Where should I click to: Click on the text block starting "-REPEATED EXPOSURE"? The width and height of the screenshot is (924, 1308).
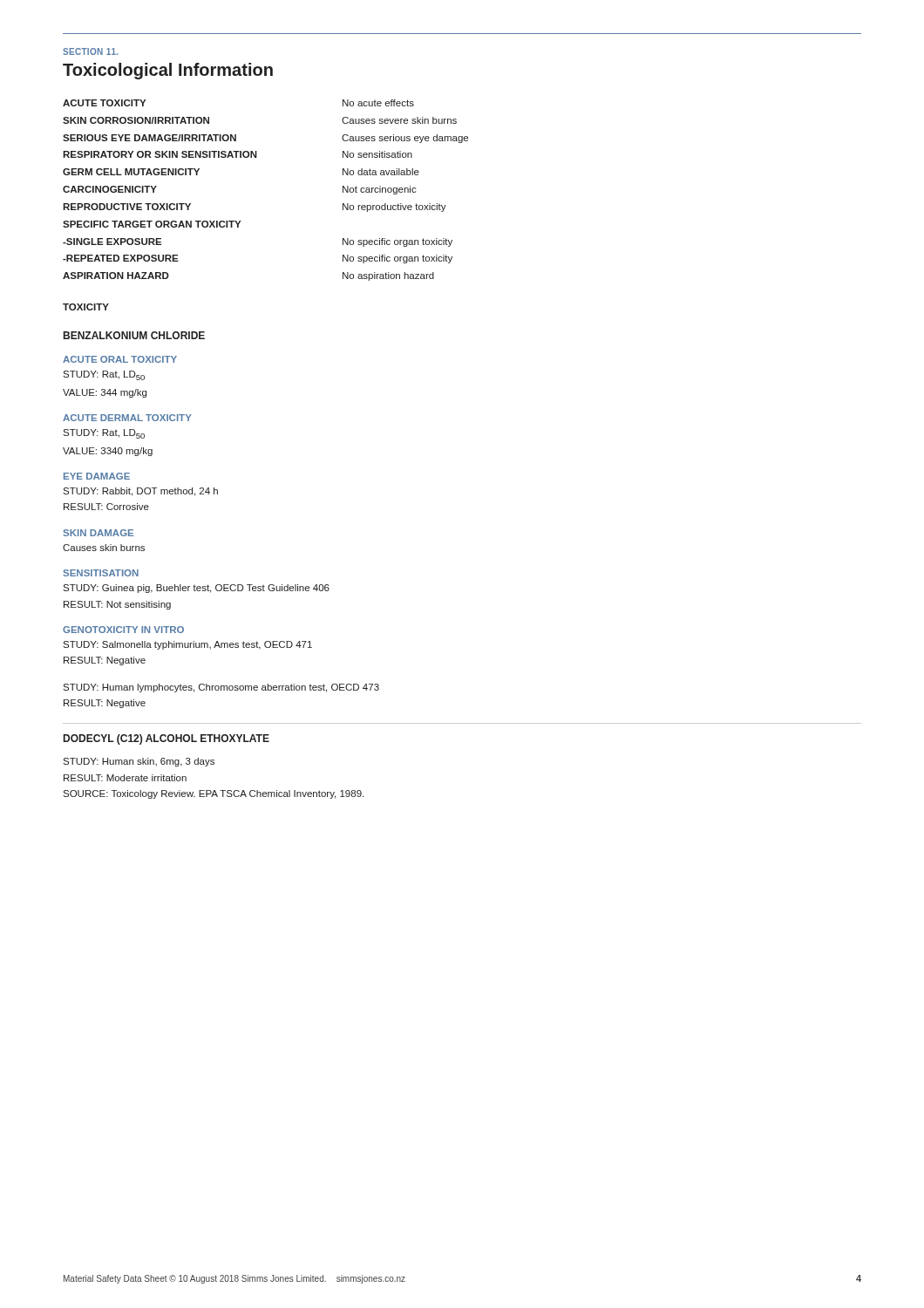[x=121, y=259]
